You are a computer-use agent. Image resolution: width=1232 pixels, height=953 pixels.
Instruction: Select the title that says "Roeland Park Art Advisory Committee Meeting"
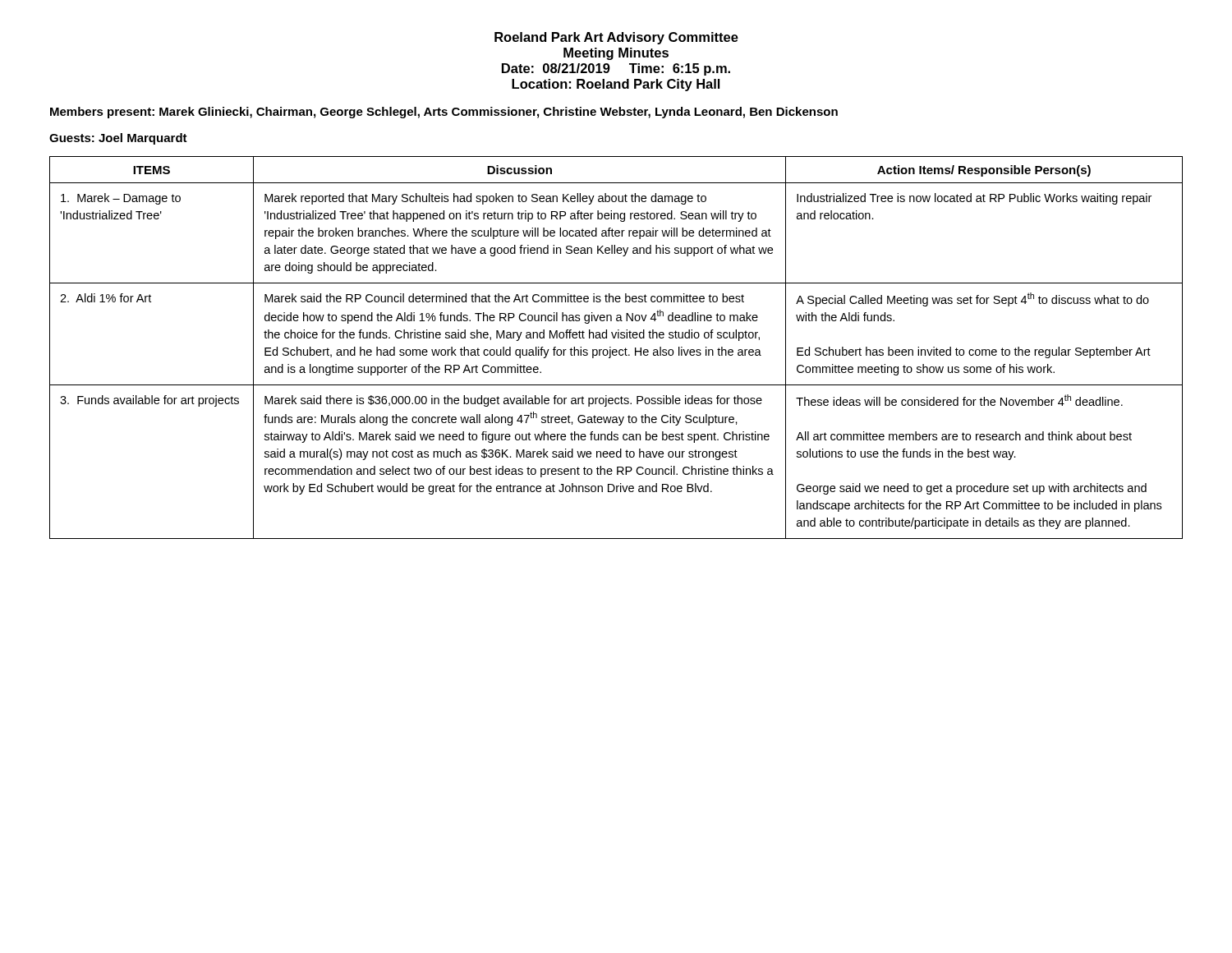tap(616, 61)
